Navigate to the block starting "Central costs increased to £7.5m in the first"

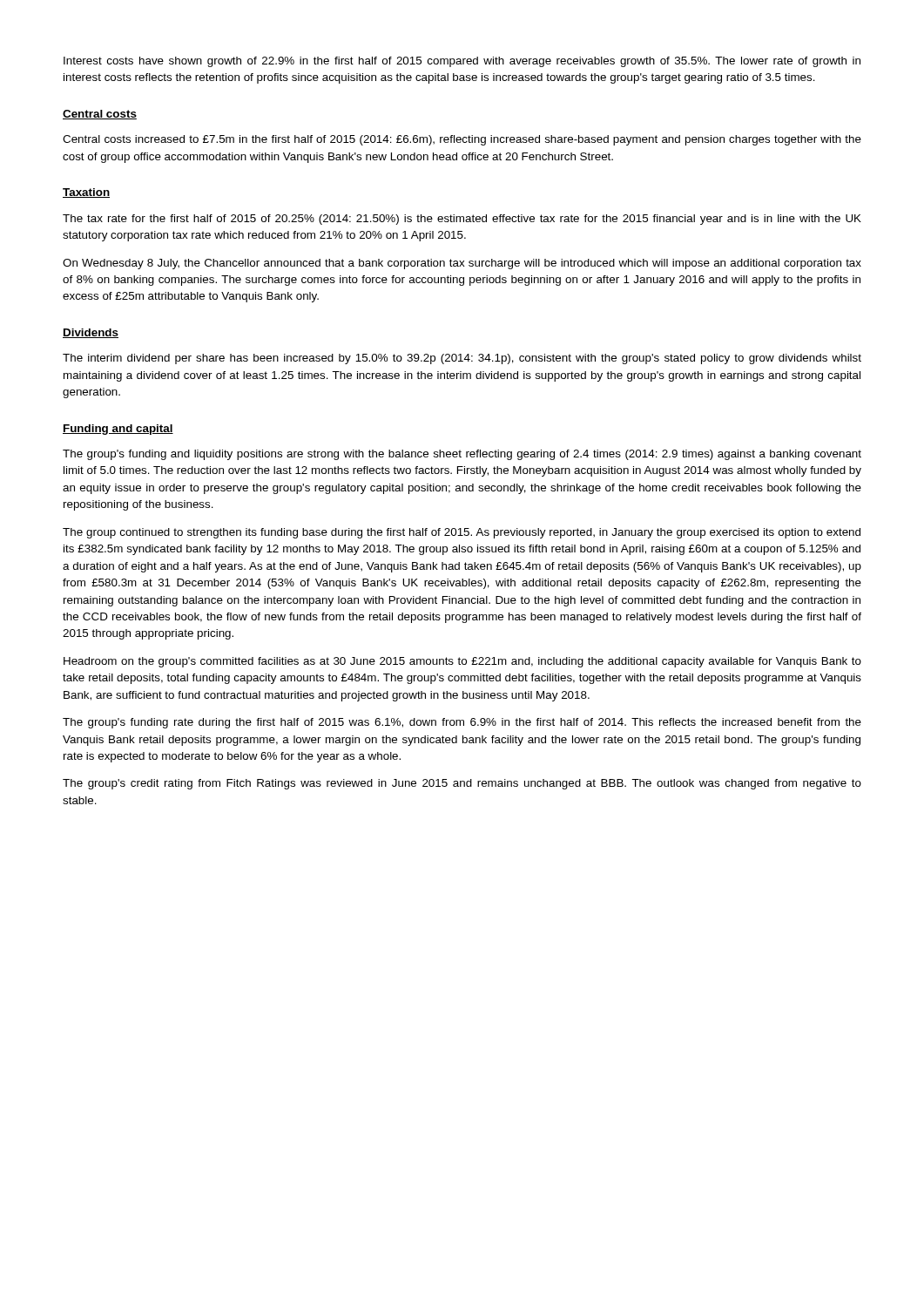(462, 148)
